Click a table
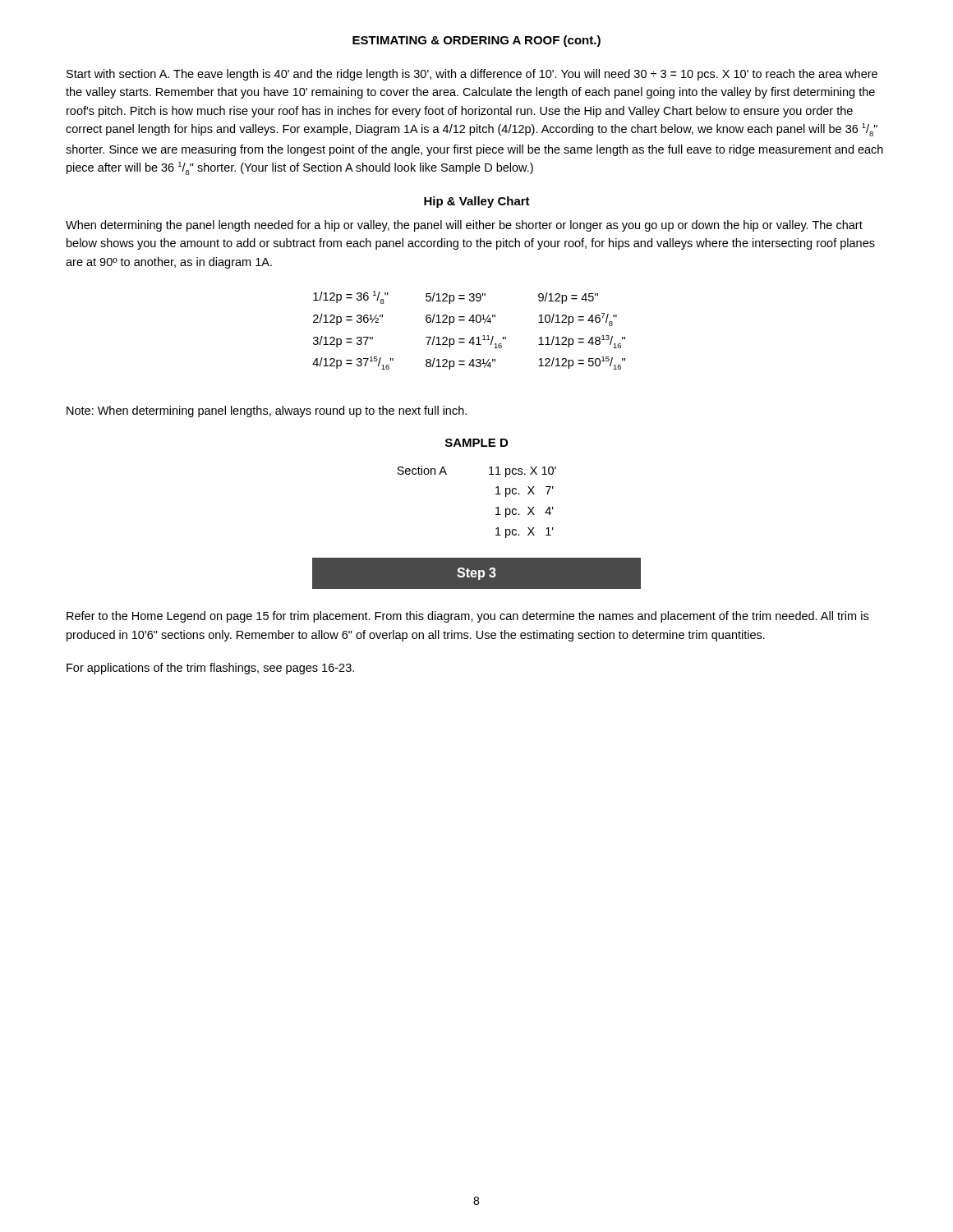Screen dimensions: 1232x953 (476, 337)
